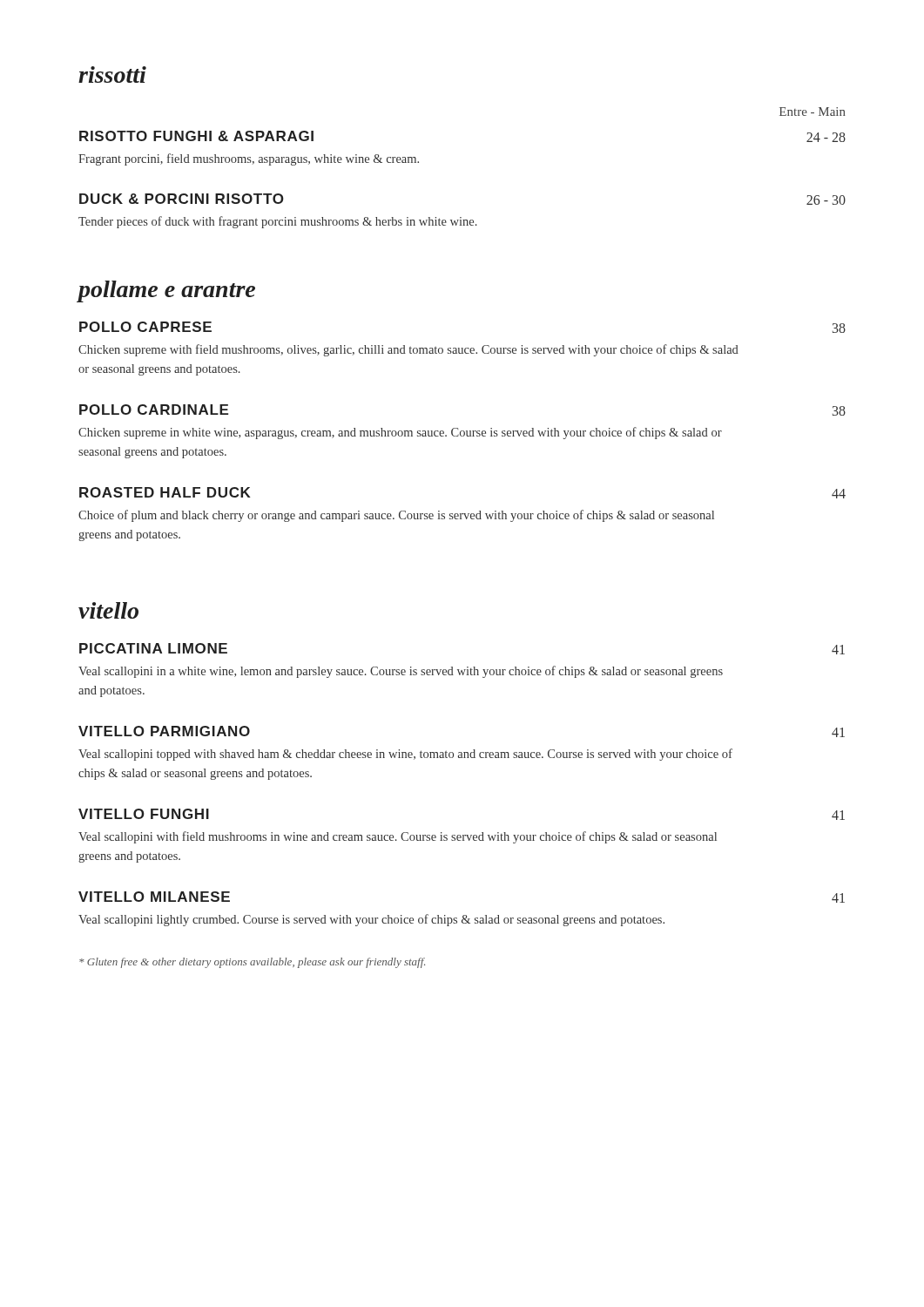This screenshot has height=1307, width=924.
Task: Click on the passage starting "VITELLO PARMIGIANO Veal scallopini topped with shaved ham"
Action: click(462, 753)
